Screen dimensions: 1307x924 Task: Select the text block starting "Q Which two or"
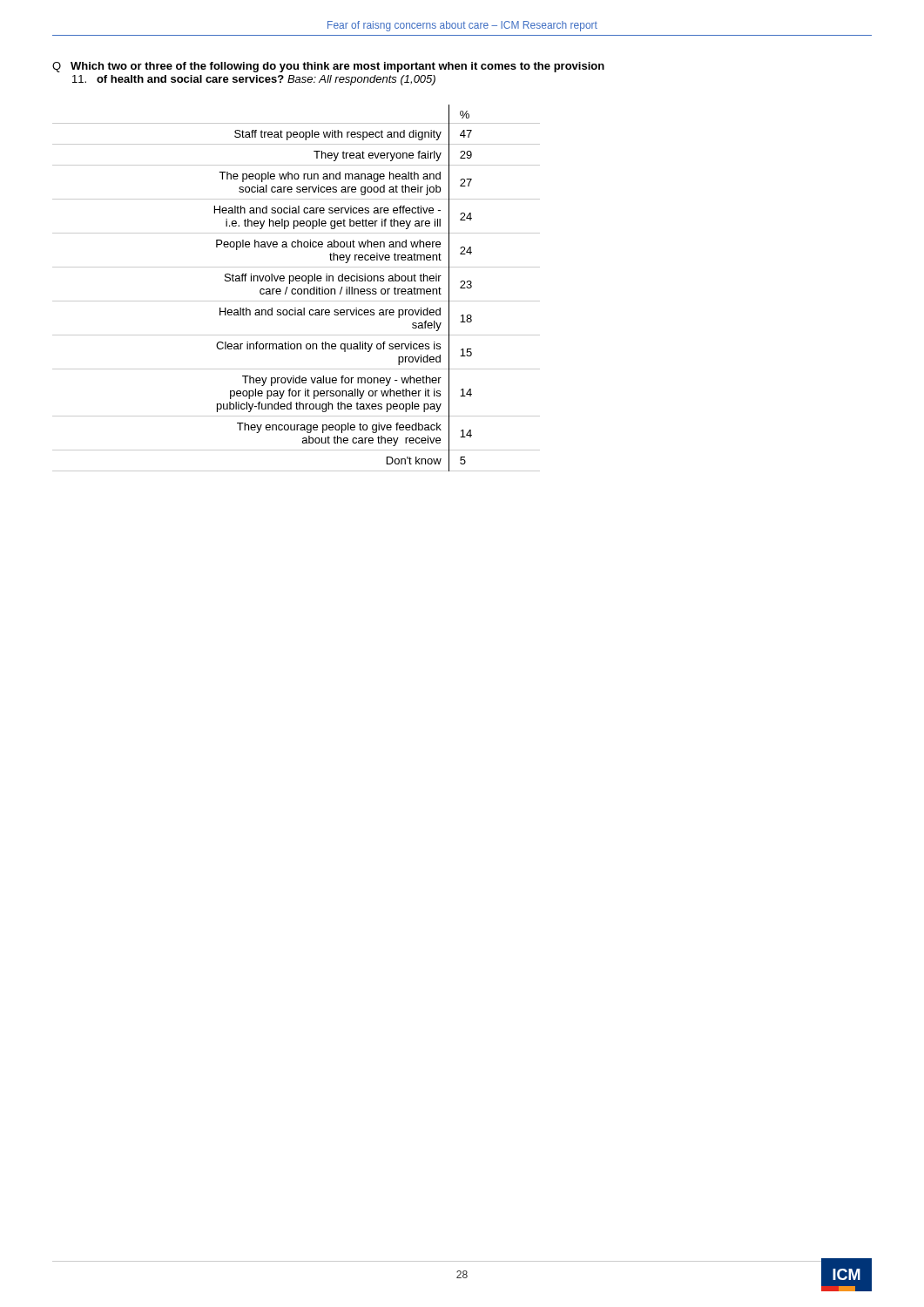pos(328,72)
